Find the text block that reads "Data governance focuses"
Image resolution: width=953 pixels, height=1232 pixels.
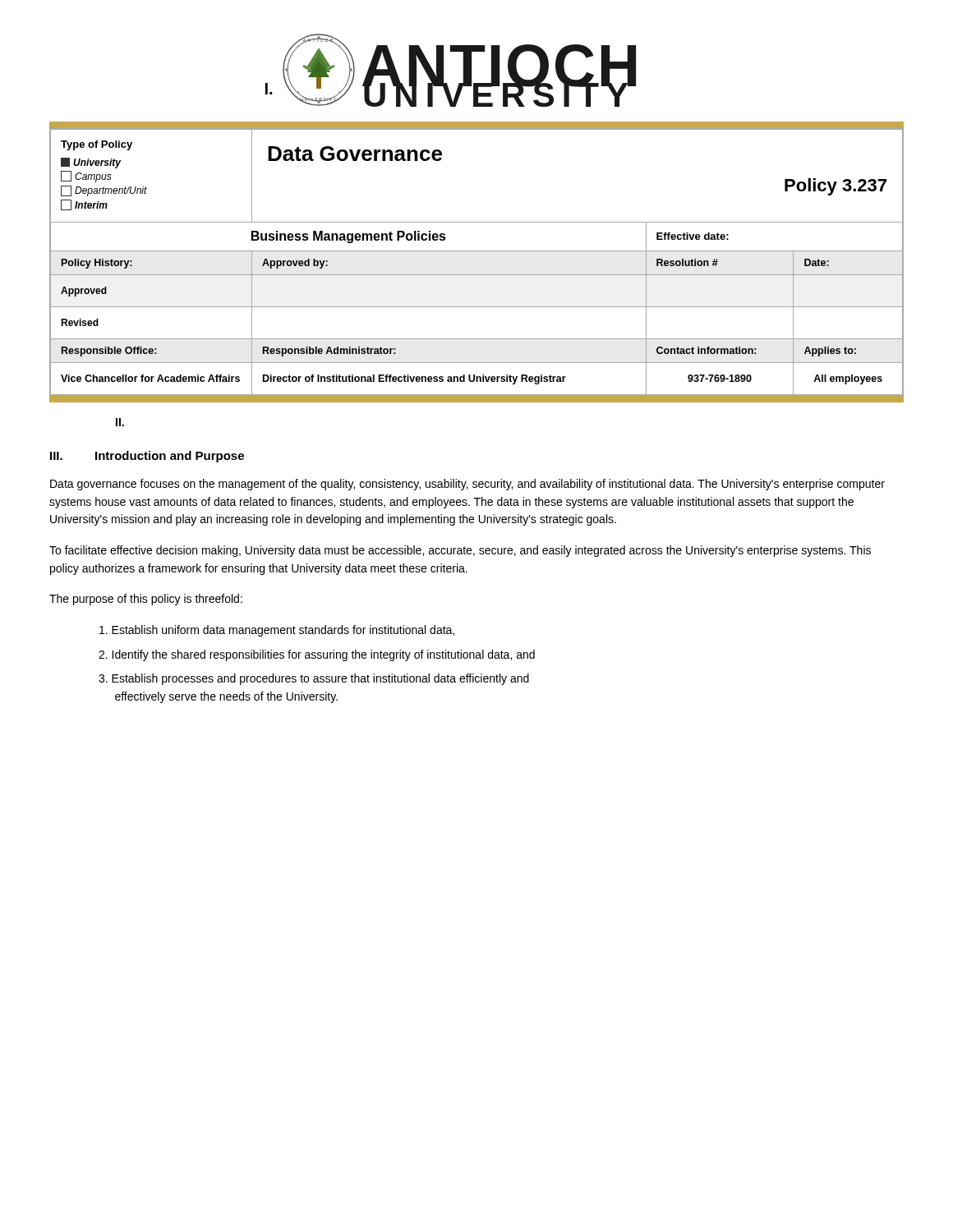(467, 502)
